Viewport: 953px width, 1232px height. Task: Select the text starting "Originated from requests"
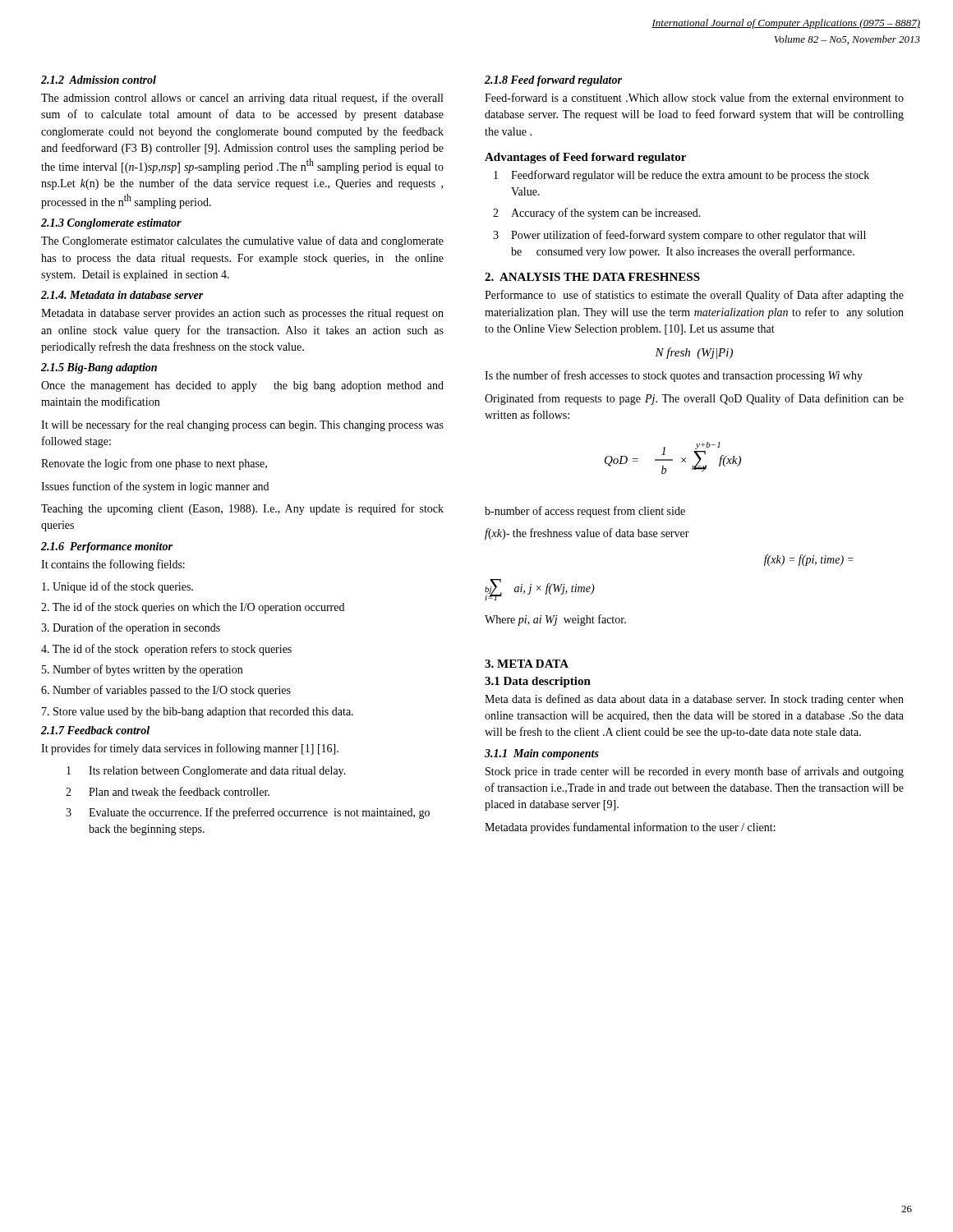[x=694, y=407]
